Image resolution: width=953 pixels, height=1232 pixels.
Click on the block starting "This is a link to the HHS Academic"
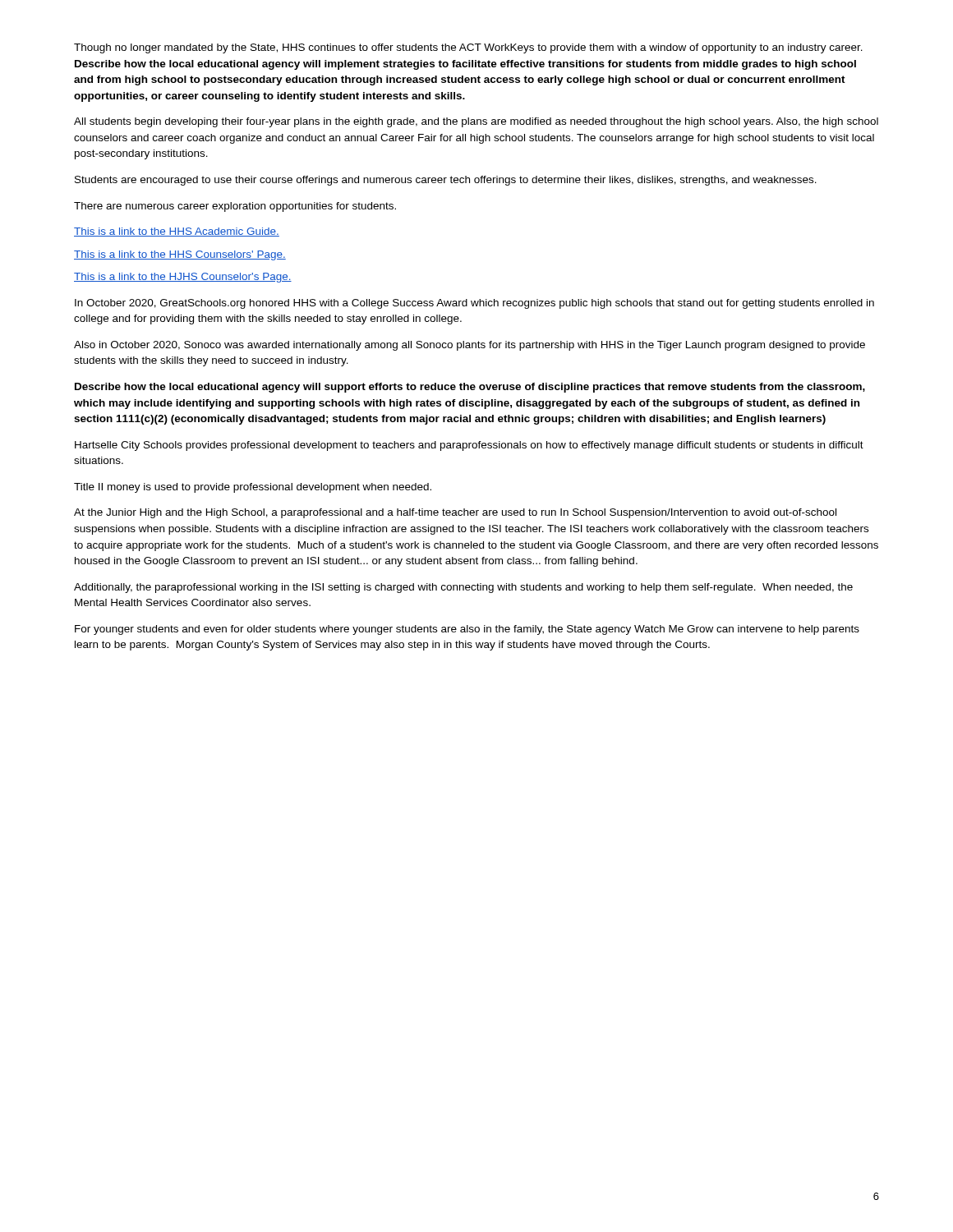(x=177, y=231)
